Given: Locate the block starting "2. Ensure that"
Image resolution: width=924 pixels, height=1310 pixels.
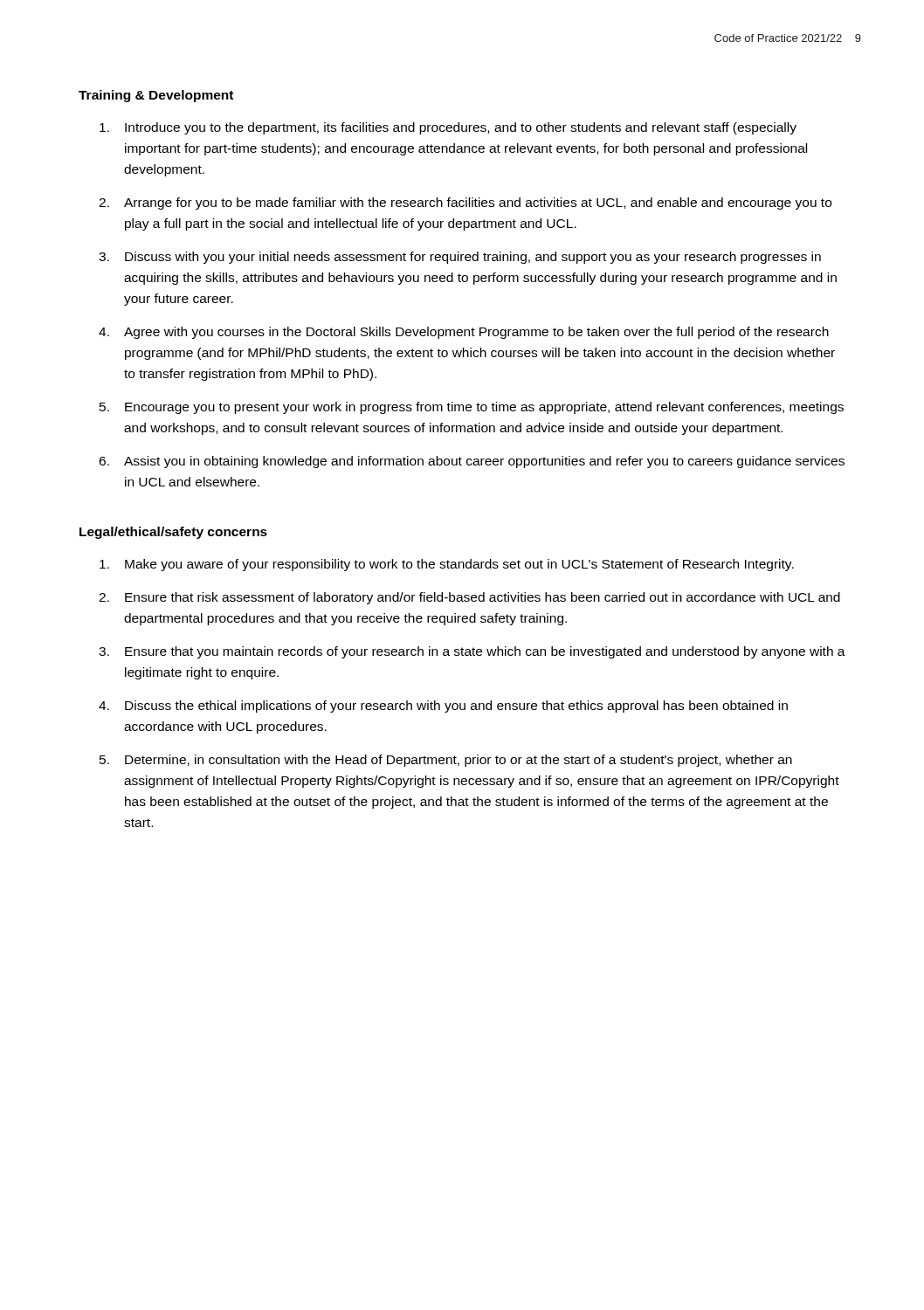Looking at the screenshot, I should (x=462, y=608).
